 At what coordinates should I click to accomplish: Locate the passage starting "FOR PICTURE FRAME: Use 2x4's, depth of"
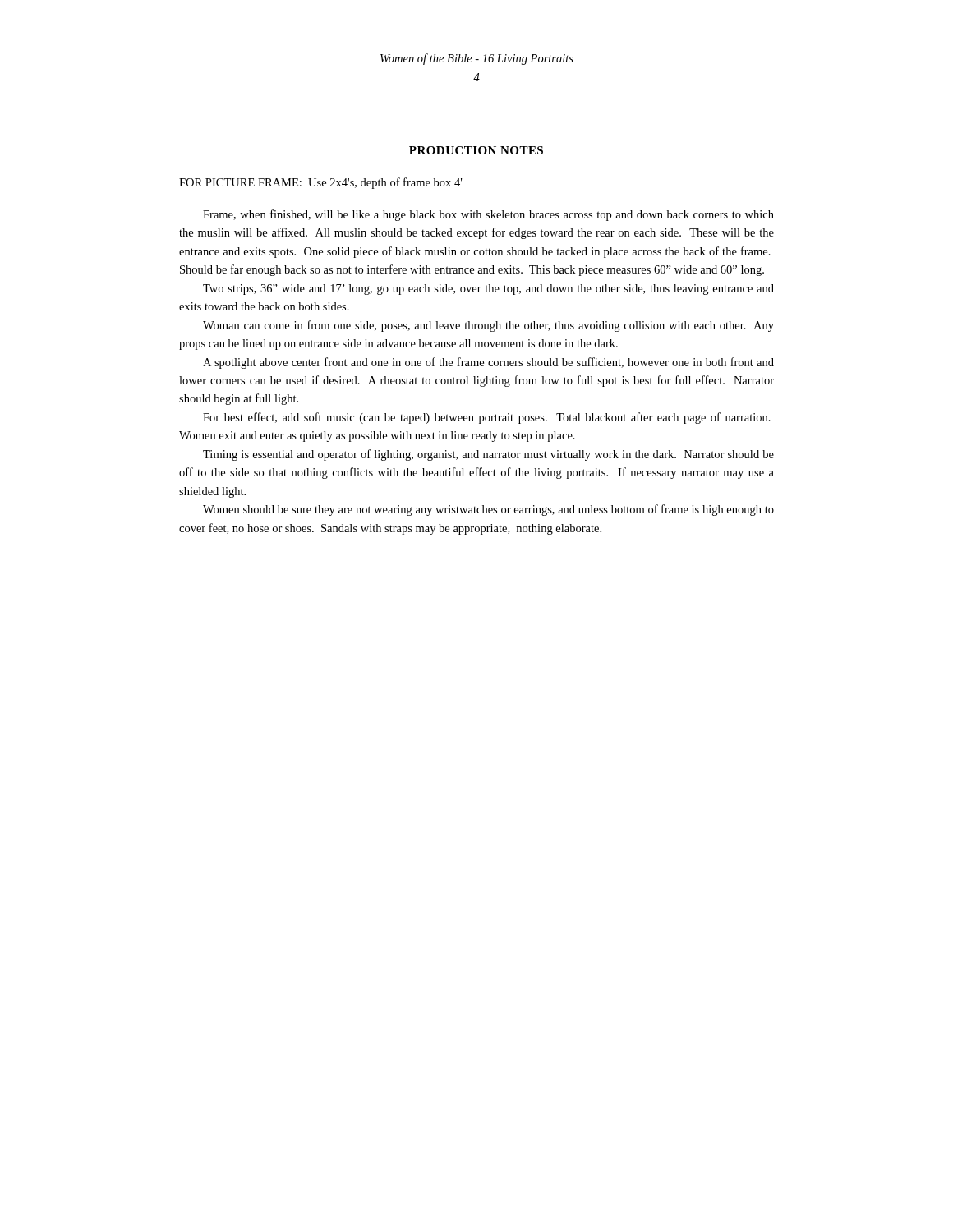(x=321, y=182)
